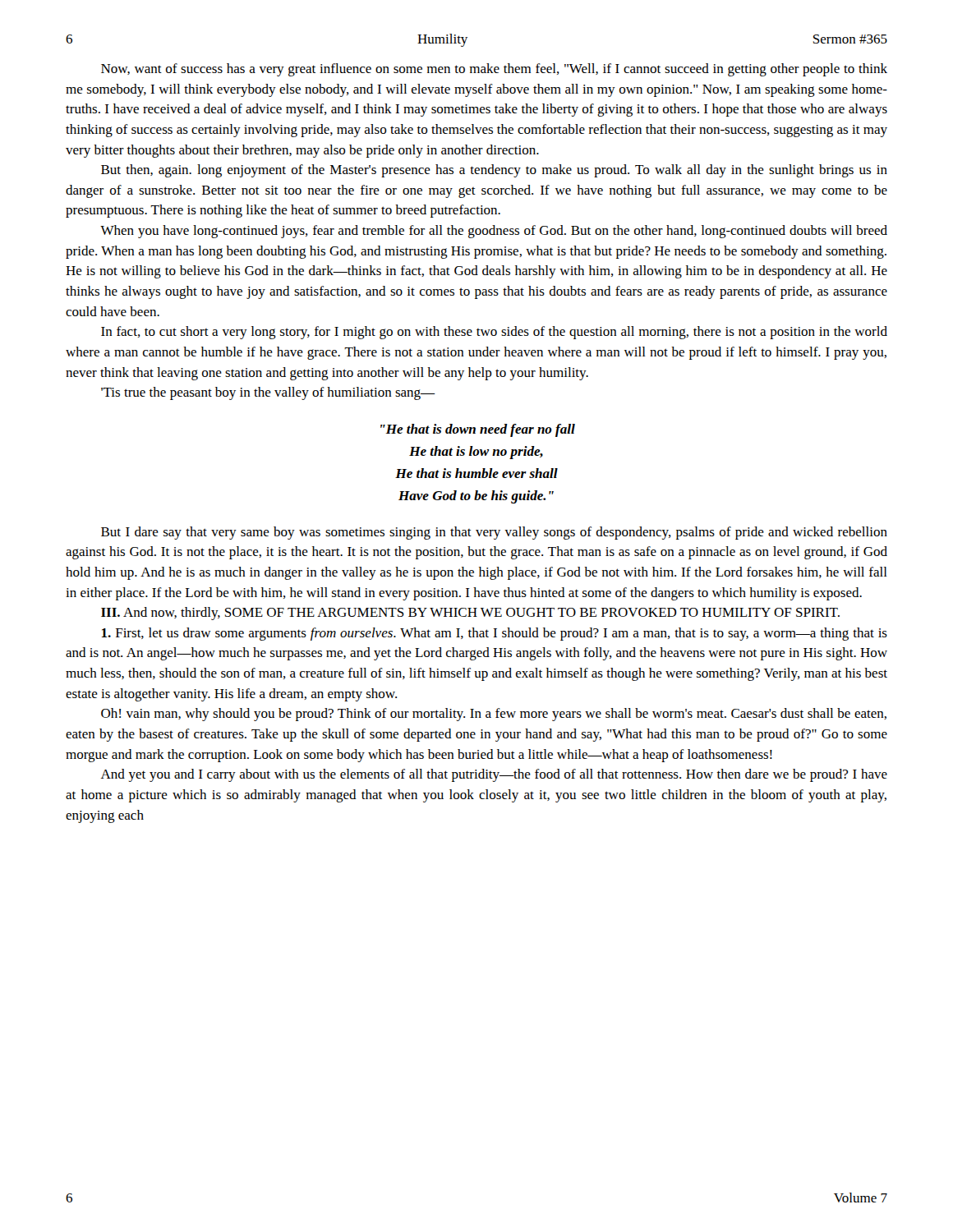Find the text block that reads "When you have long-continued joys, fear and"
Screen dimensions: 1232x953
476,272
